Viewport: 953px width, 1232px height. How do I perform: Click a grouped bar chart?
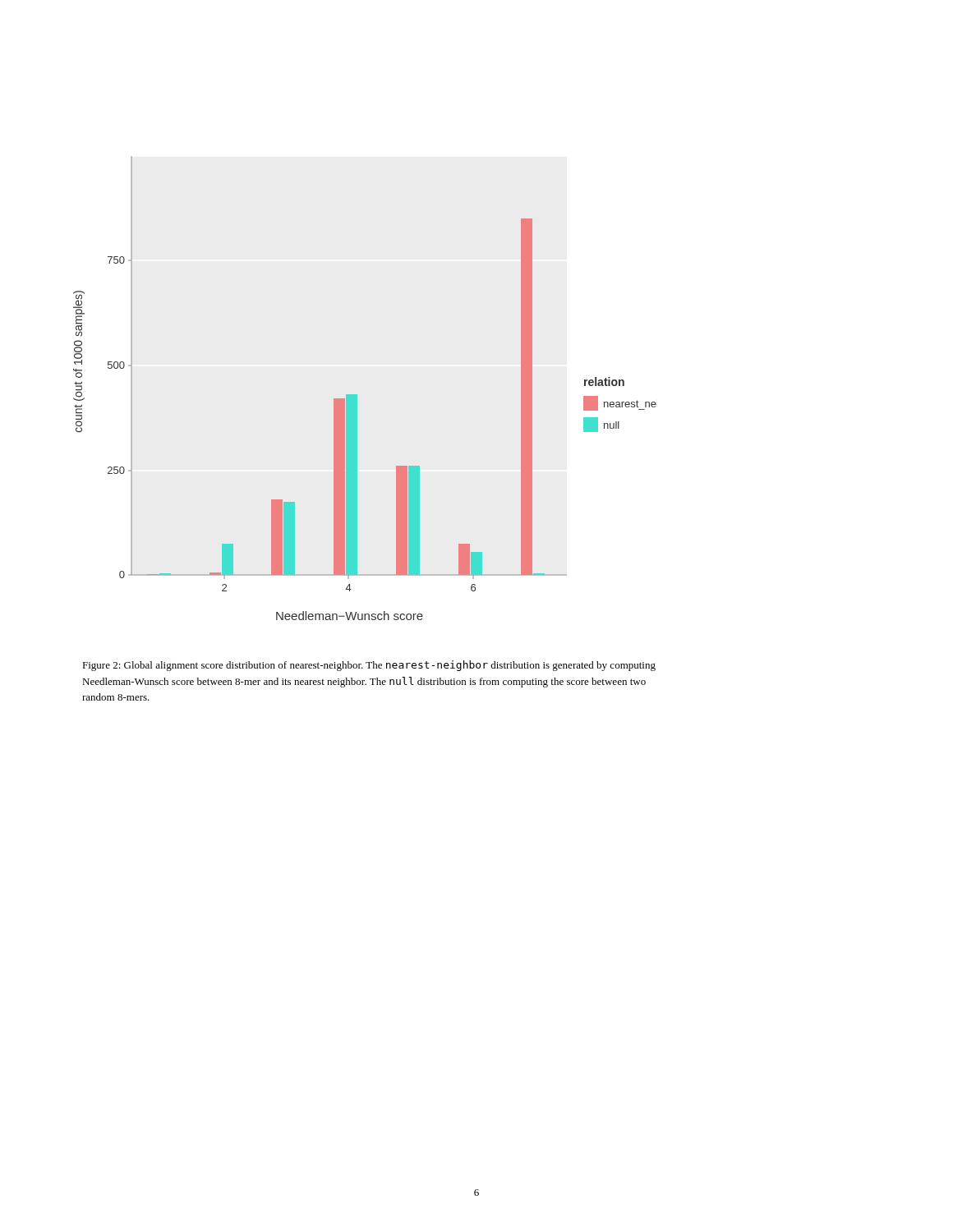click(x=362, y=394)
